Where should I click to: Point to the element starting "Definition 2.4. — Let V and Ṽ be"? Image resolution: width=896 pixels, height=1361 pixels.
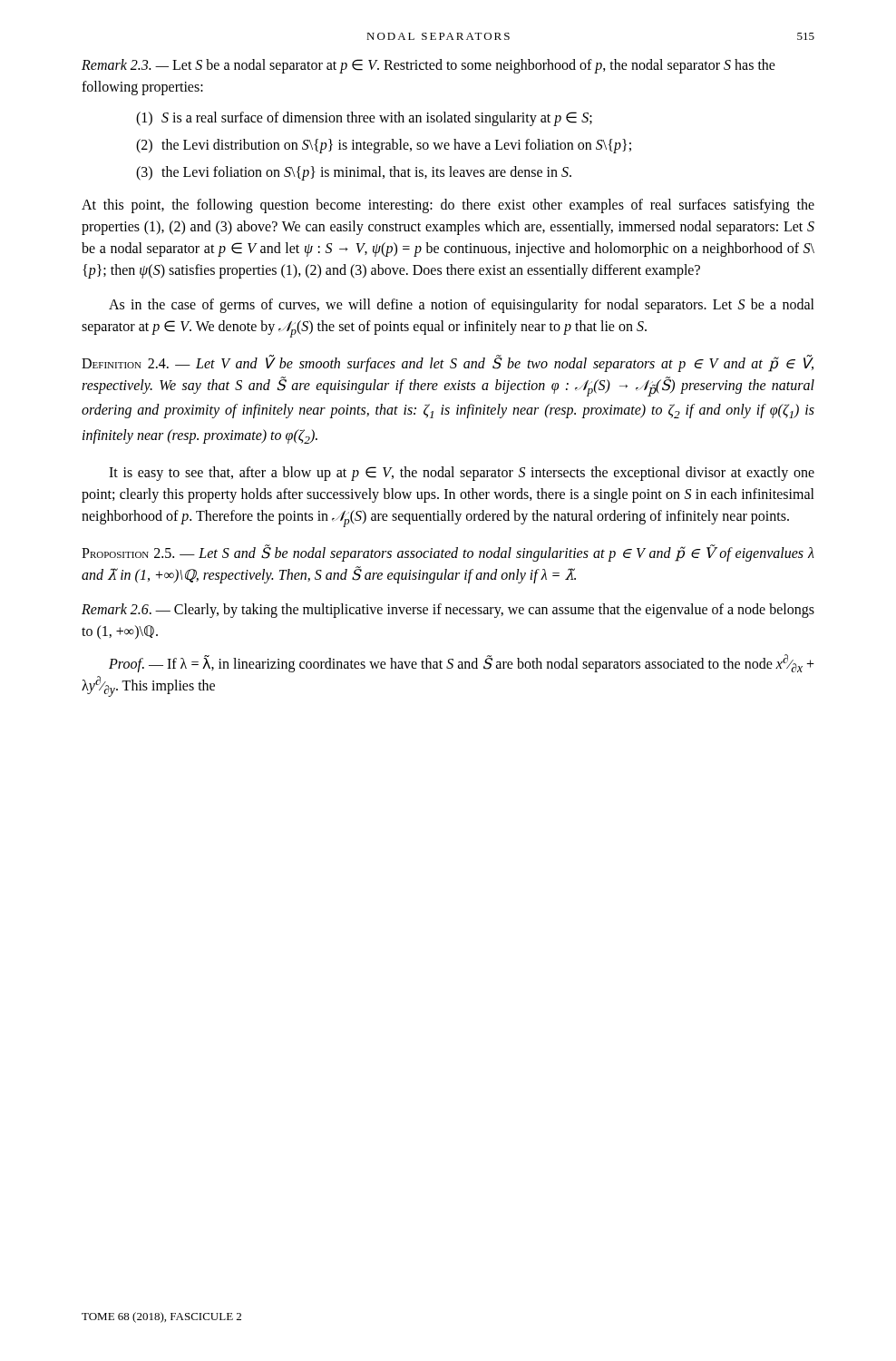click(448, 401)
